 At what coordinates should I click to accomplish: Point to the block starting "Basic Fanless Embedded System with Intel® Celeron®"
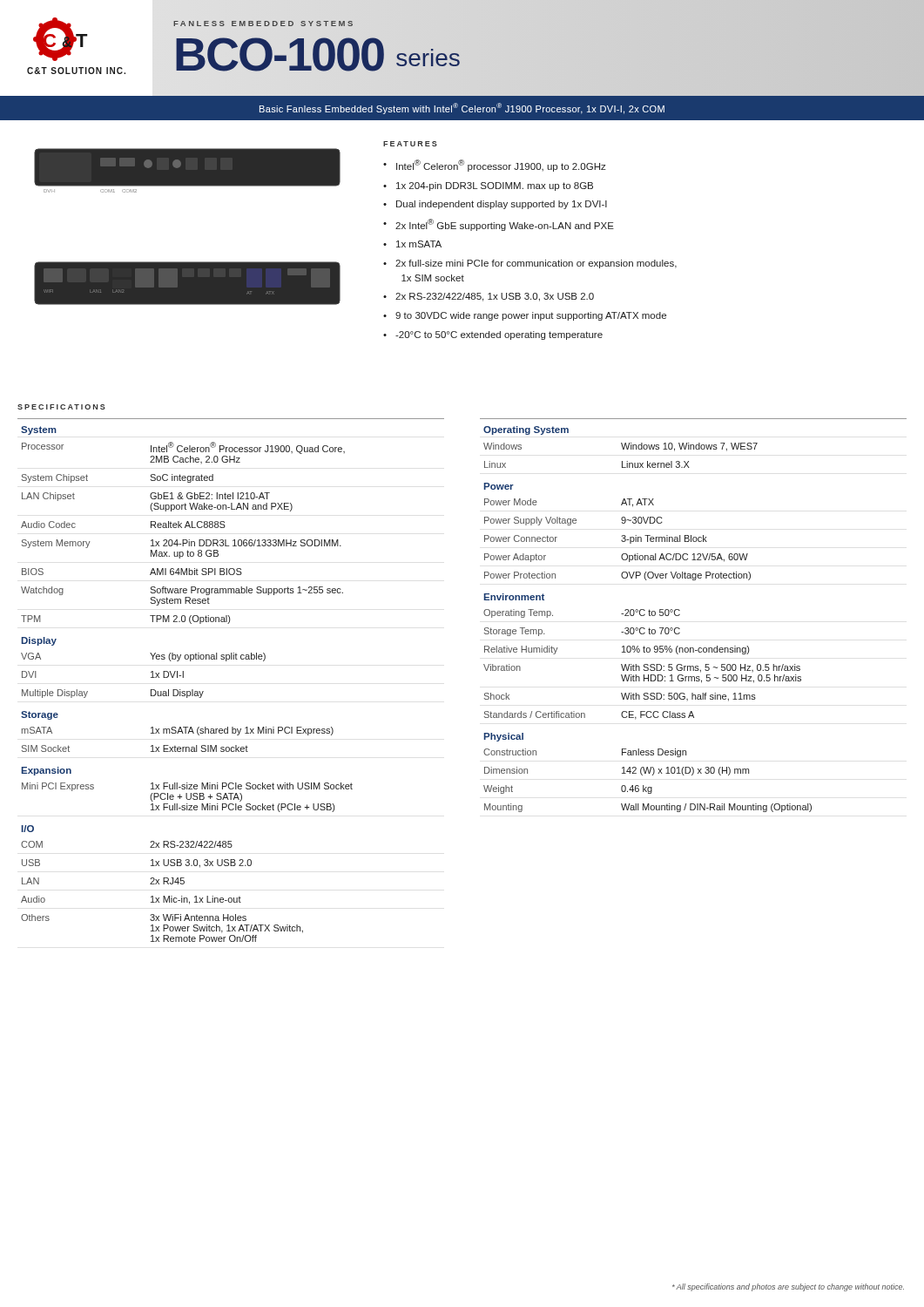462,108
